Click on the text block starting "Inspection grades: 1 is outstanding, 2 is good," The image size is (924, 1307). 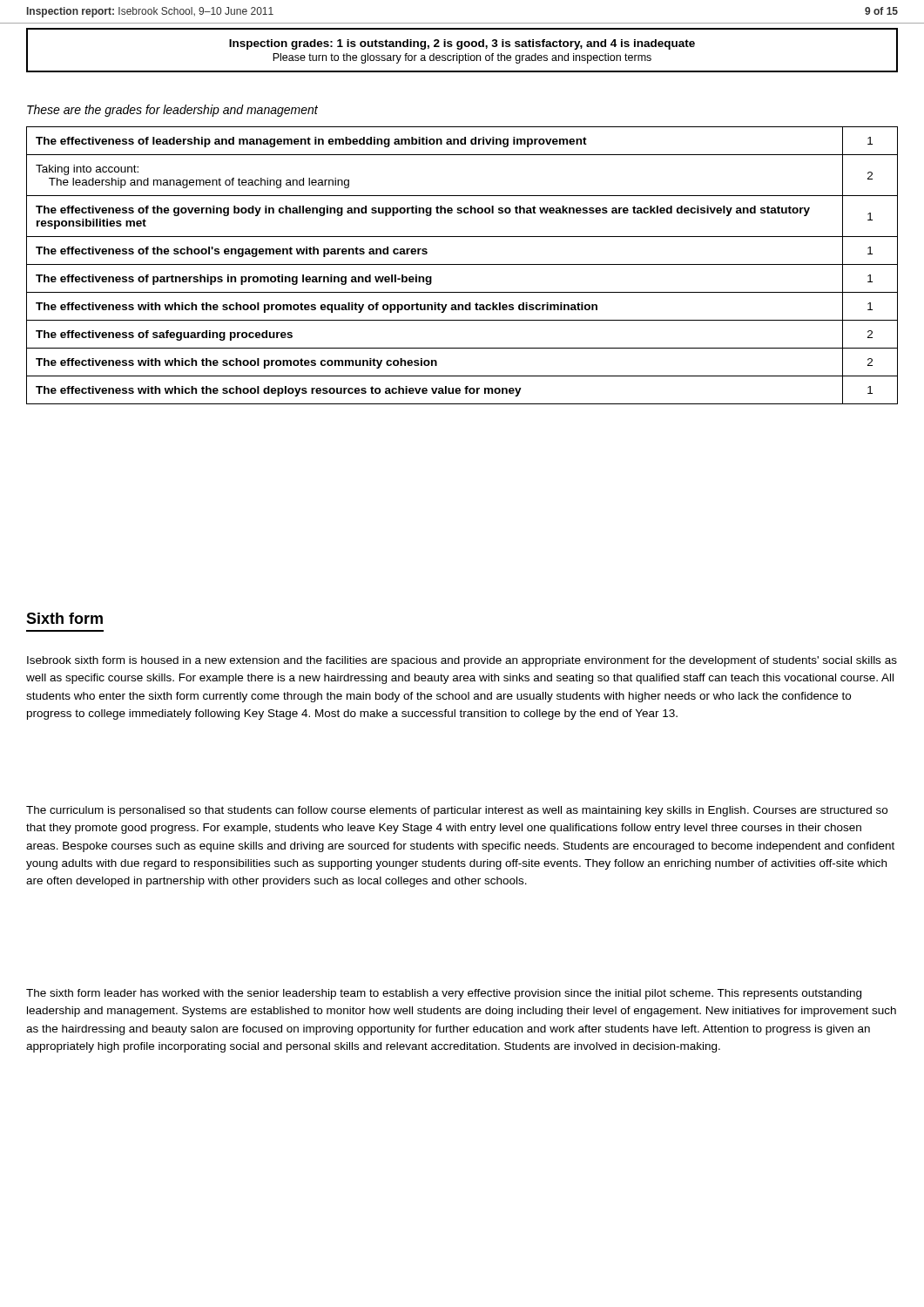click(462, 50)
